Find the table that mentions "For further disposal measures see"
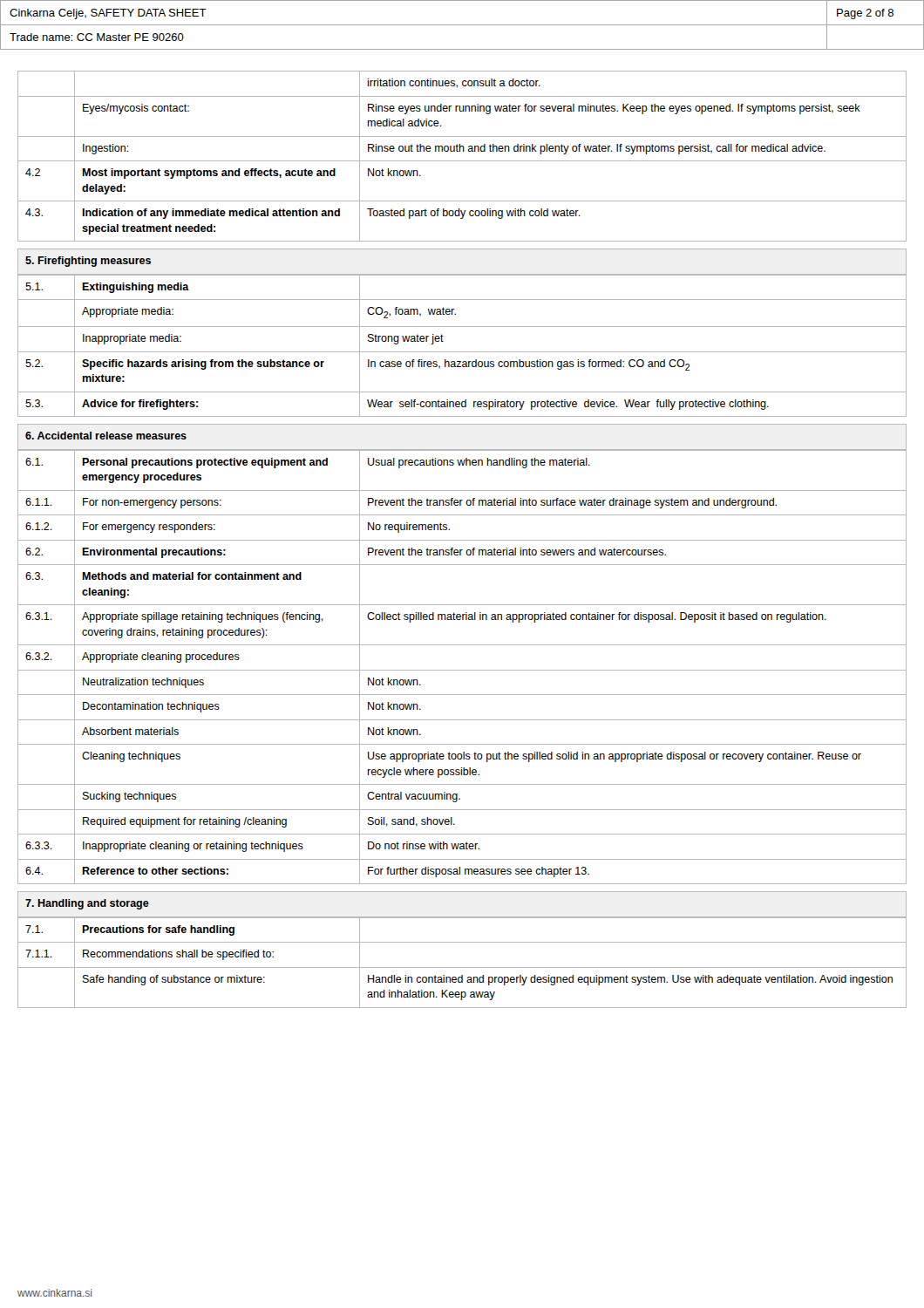Viewport: 924px width, 1308px height. 462,667
